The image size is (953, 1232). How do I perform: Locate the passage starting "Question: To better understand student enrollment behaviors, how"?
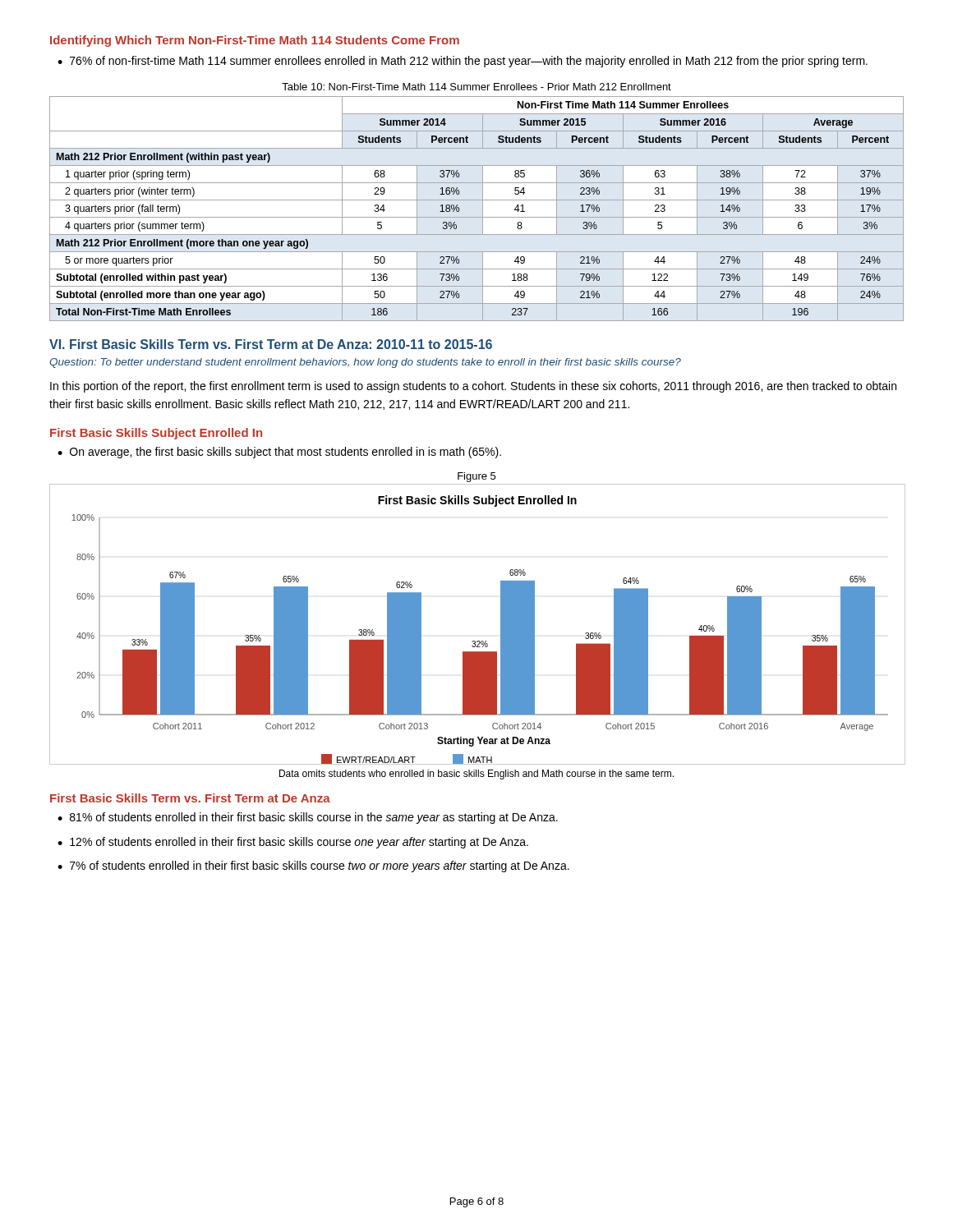coord(365,362)
